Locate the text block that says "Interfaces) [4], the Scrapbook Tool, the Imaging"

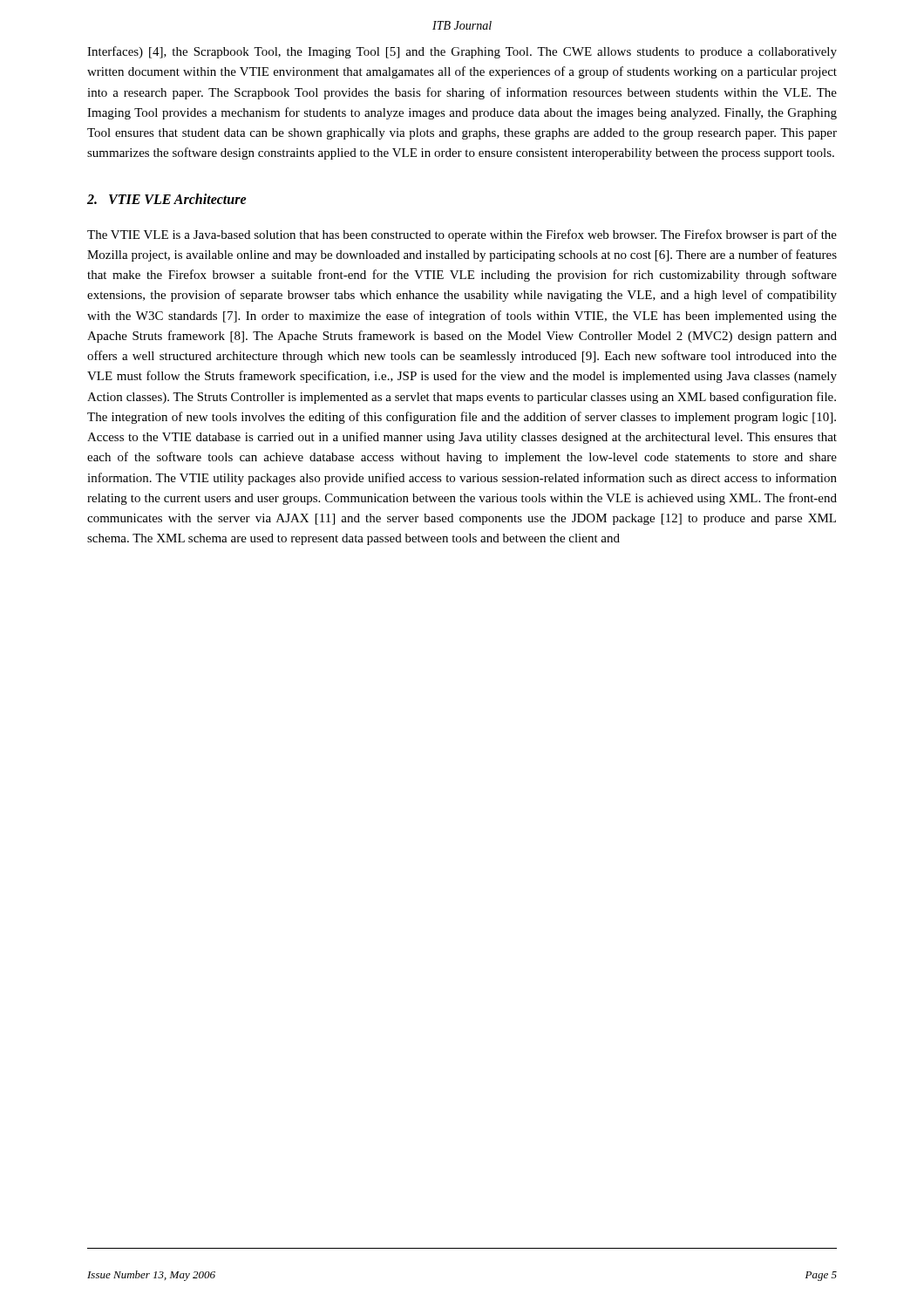pyautogui.click(x=462, y=103)
